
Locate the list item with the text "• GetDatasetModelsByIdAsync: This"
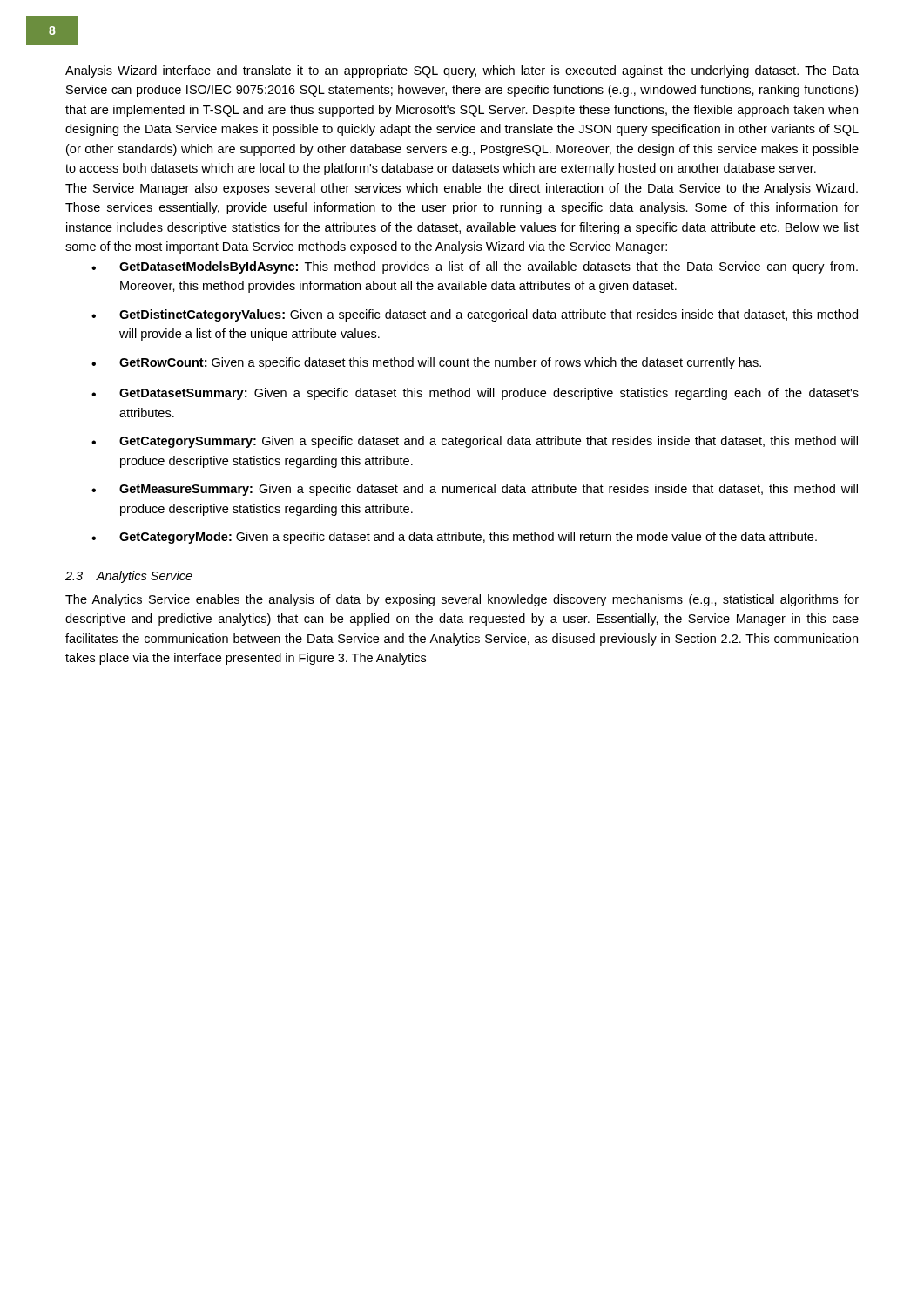click(x=462, y=276)
